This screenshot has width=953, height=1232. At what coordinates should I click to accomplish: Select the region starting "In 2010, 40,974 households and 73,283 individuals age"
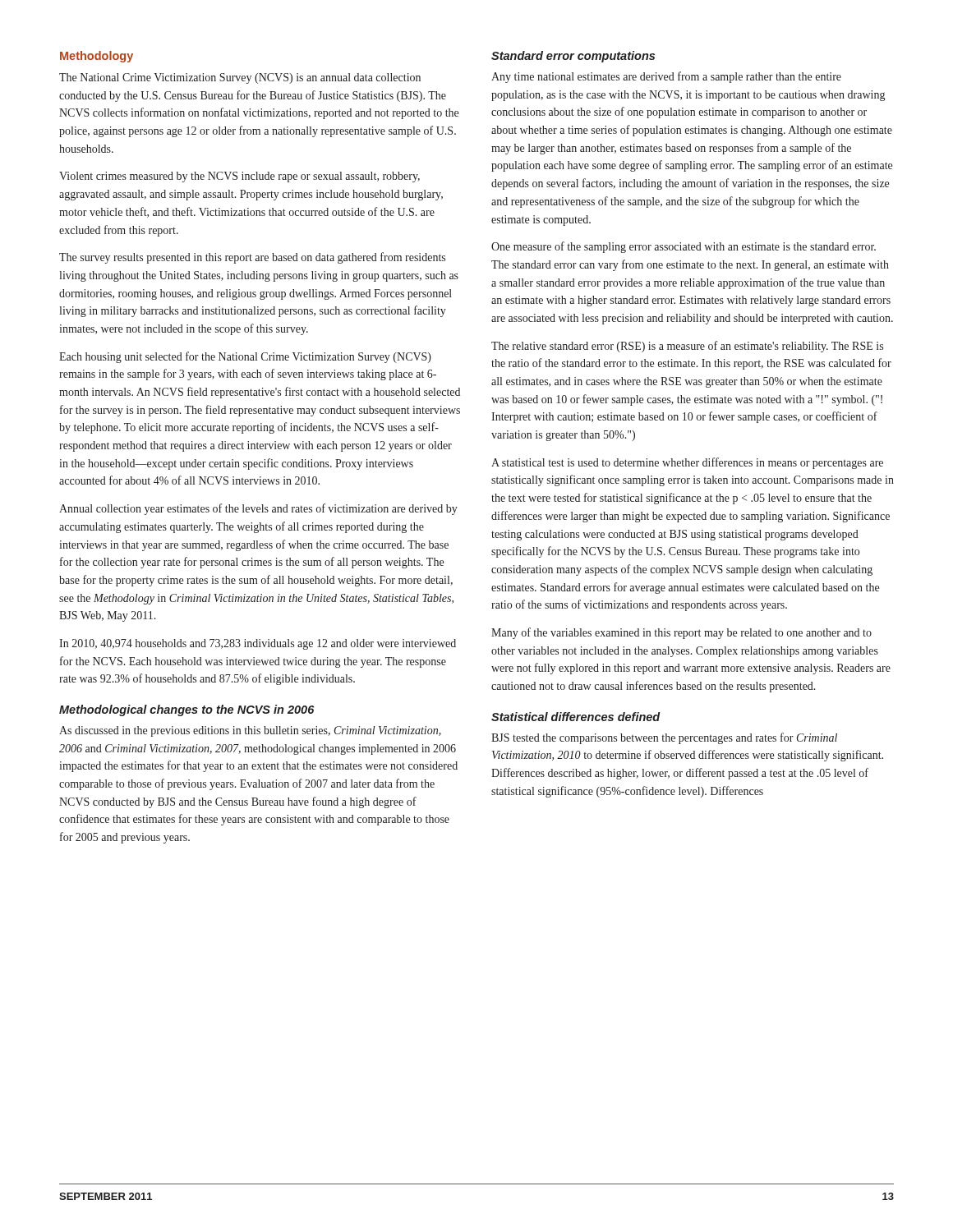(258, 661)
